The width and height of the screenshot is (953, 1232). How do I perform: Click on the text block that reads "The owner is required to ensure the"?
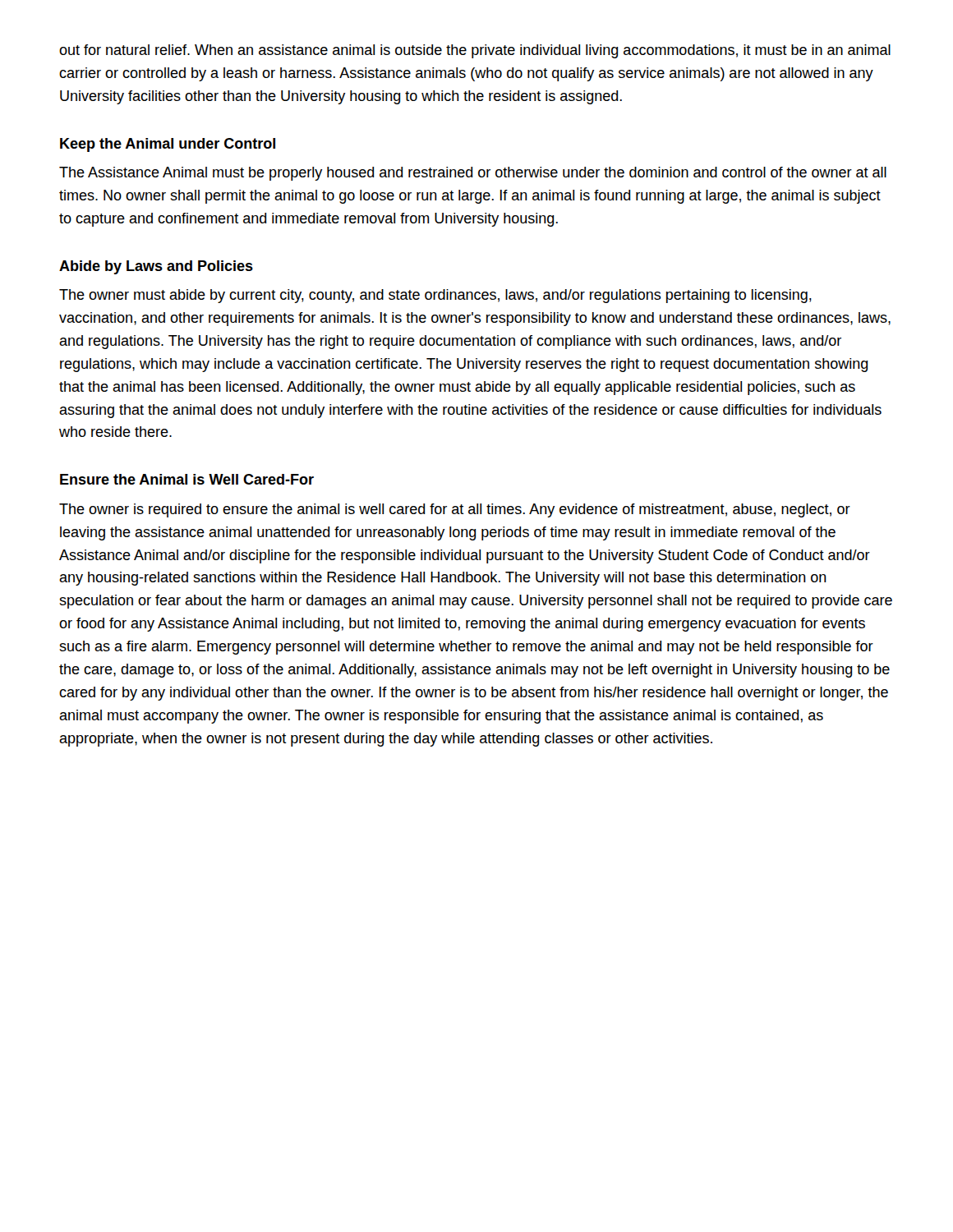pyautogui.click(x=476, y=624)
